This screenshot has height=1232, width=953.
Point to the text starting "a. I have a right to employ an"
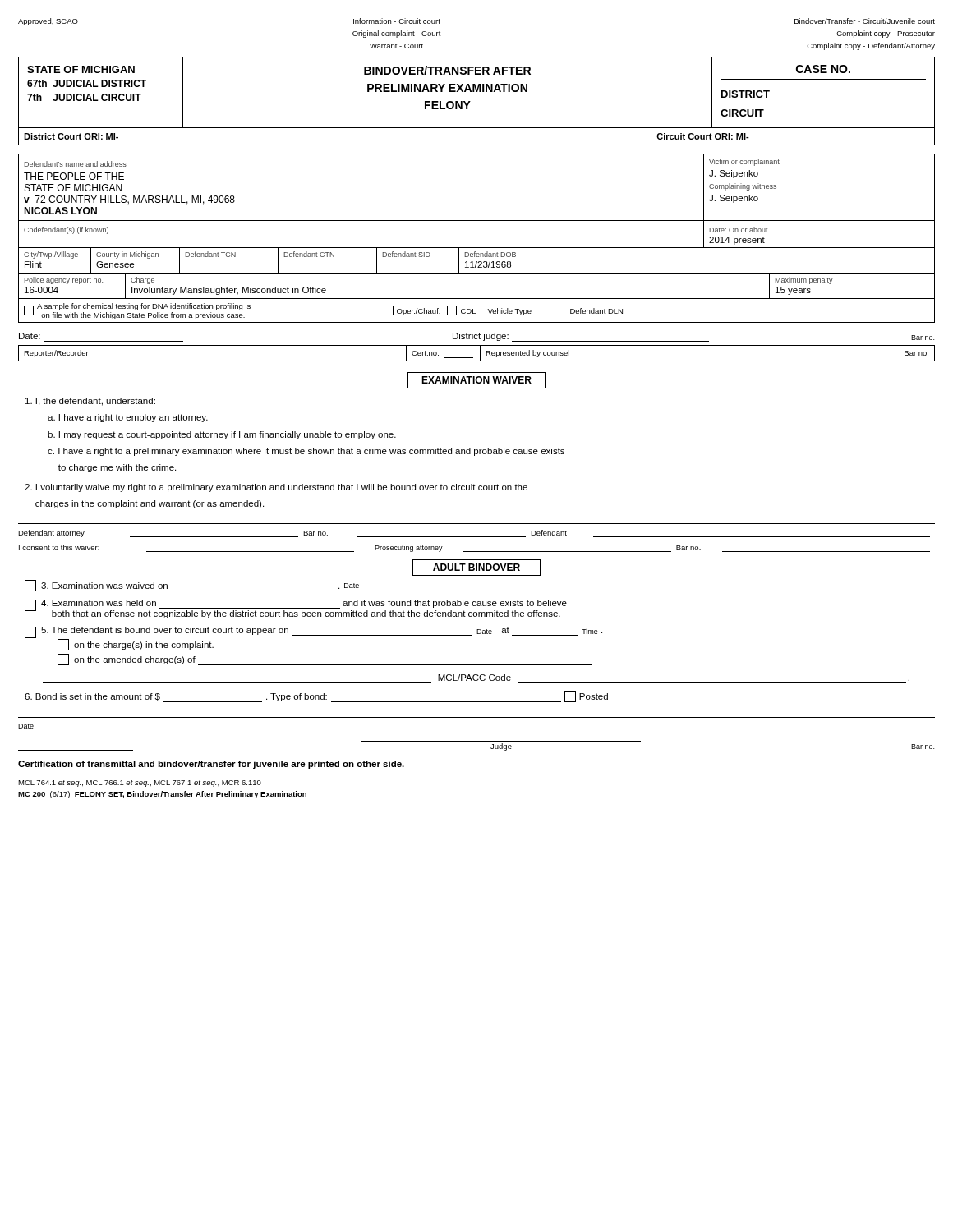coord(128,418)
